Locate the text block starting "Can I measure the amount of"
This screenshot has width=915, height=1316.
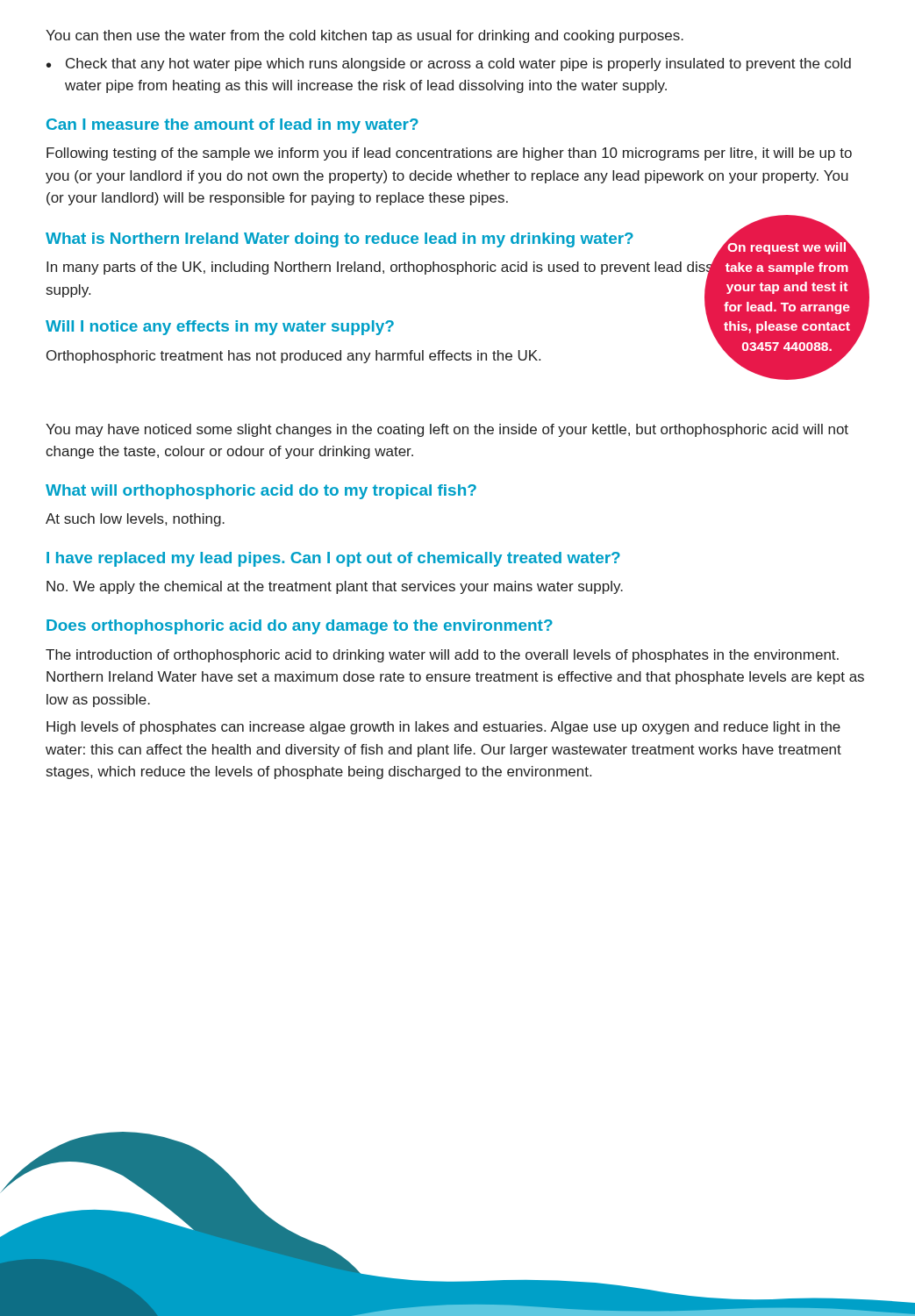point(232,124)
